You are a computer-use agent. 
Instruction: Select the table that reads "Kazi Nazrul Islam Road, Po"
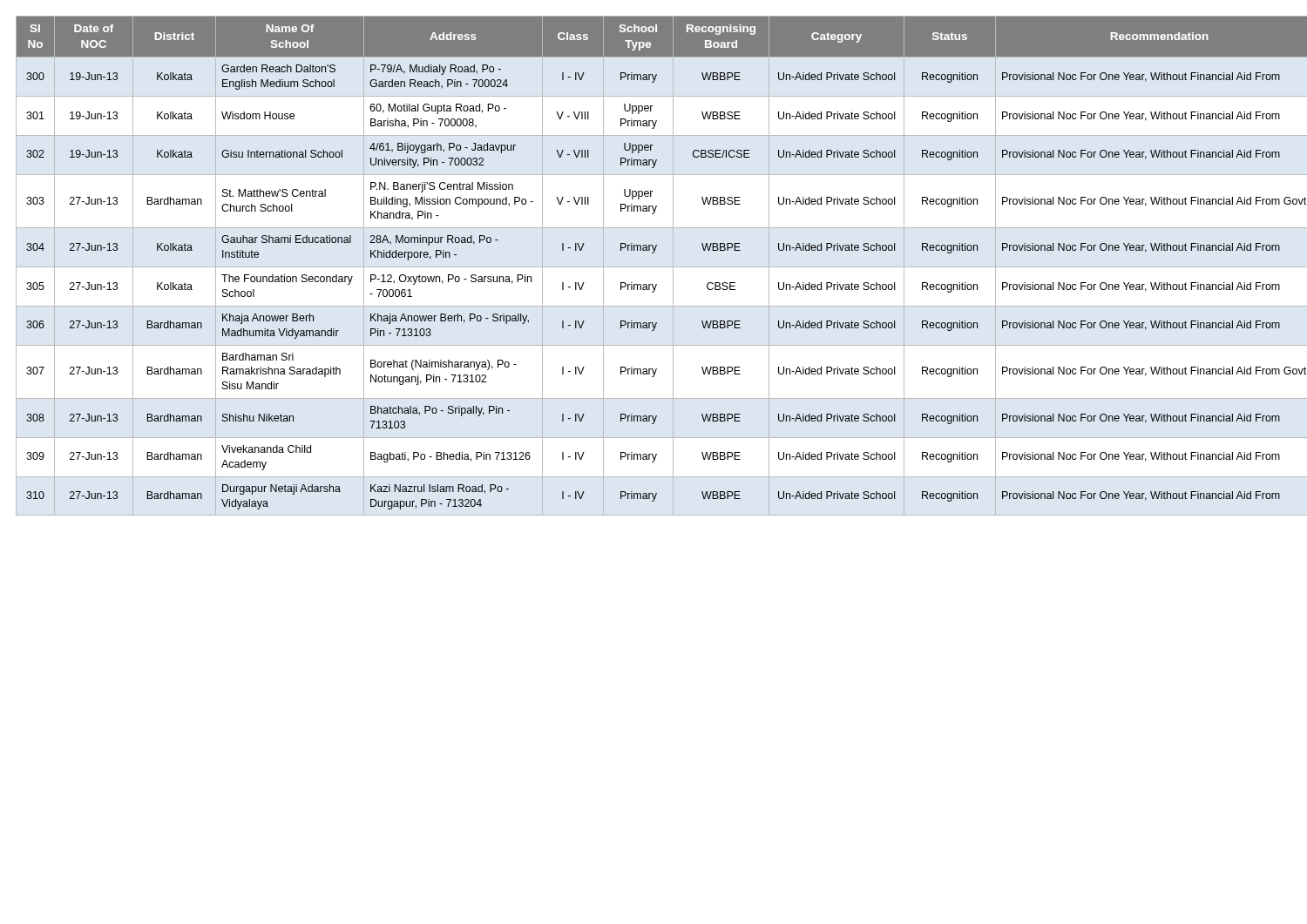tap(654, 266)
